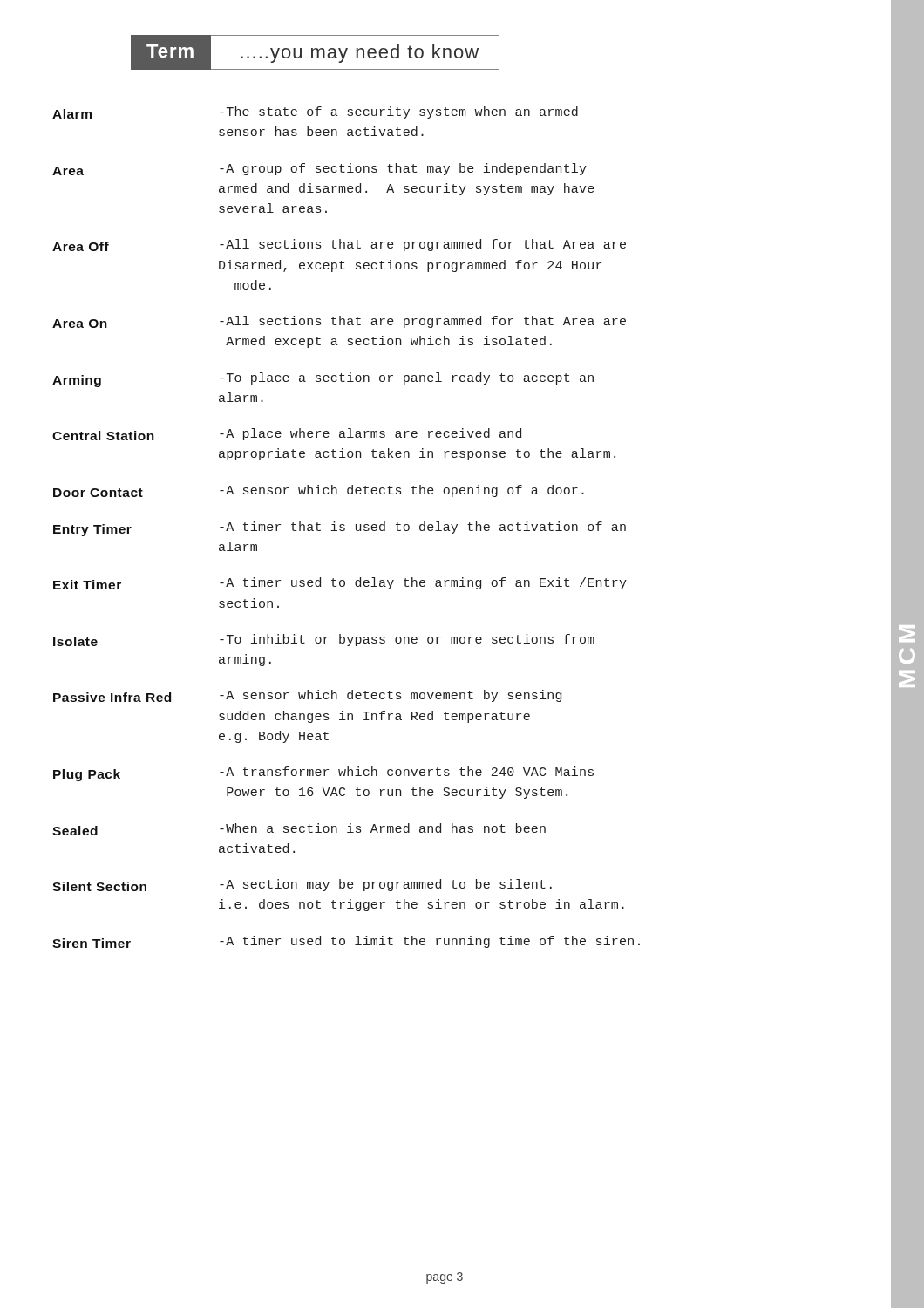The image size is (924, 1308).
Task: Click the passage that begins "Siren Timer -A timer used to"
Action: [x=453, y=942]
